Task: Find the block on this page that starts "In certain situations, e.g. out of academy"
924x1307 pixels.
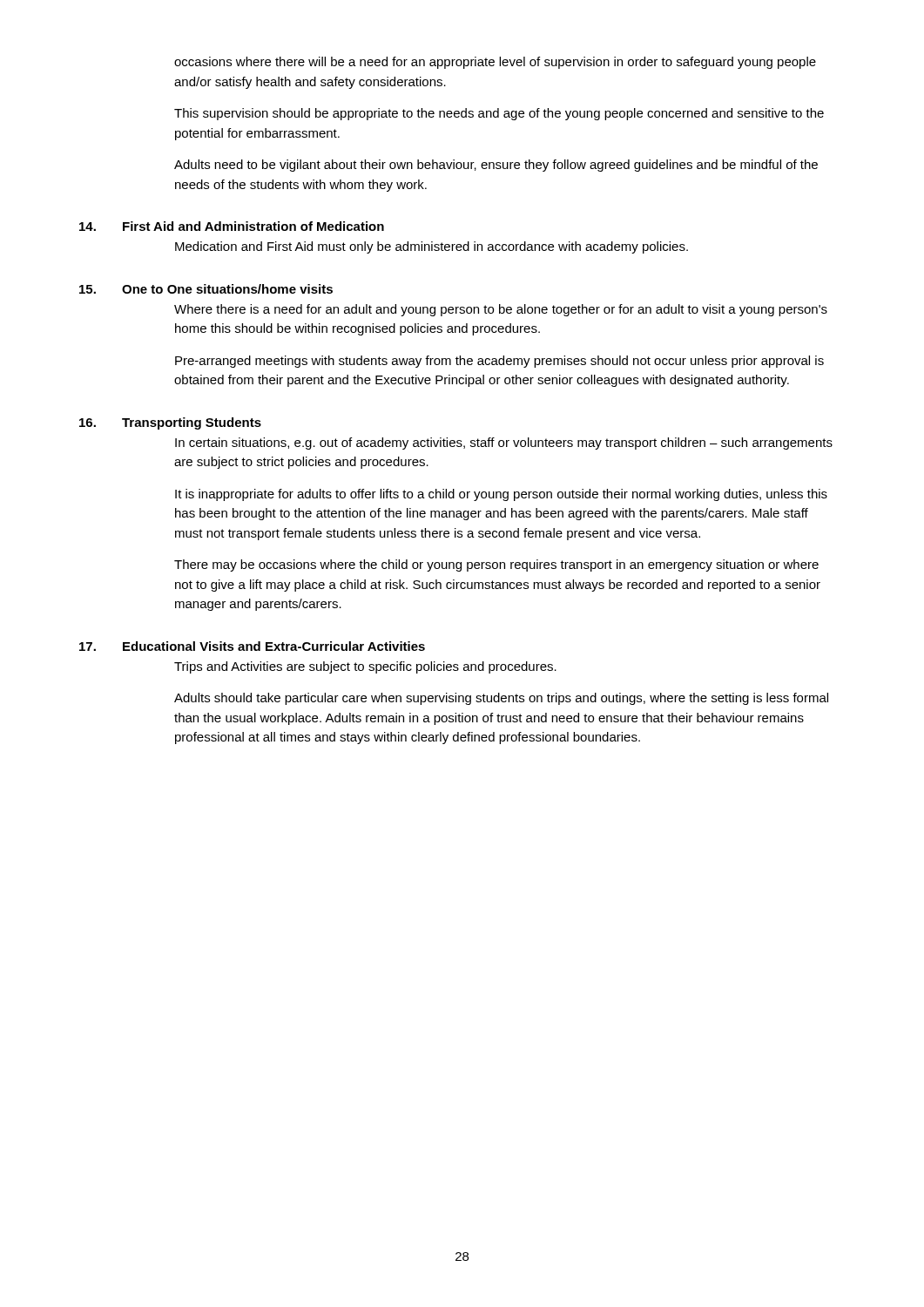Action: [x=503, y=452]
